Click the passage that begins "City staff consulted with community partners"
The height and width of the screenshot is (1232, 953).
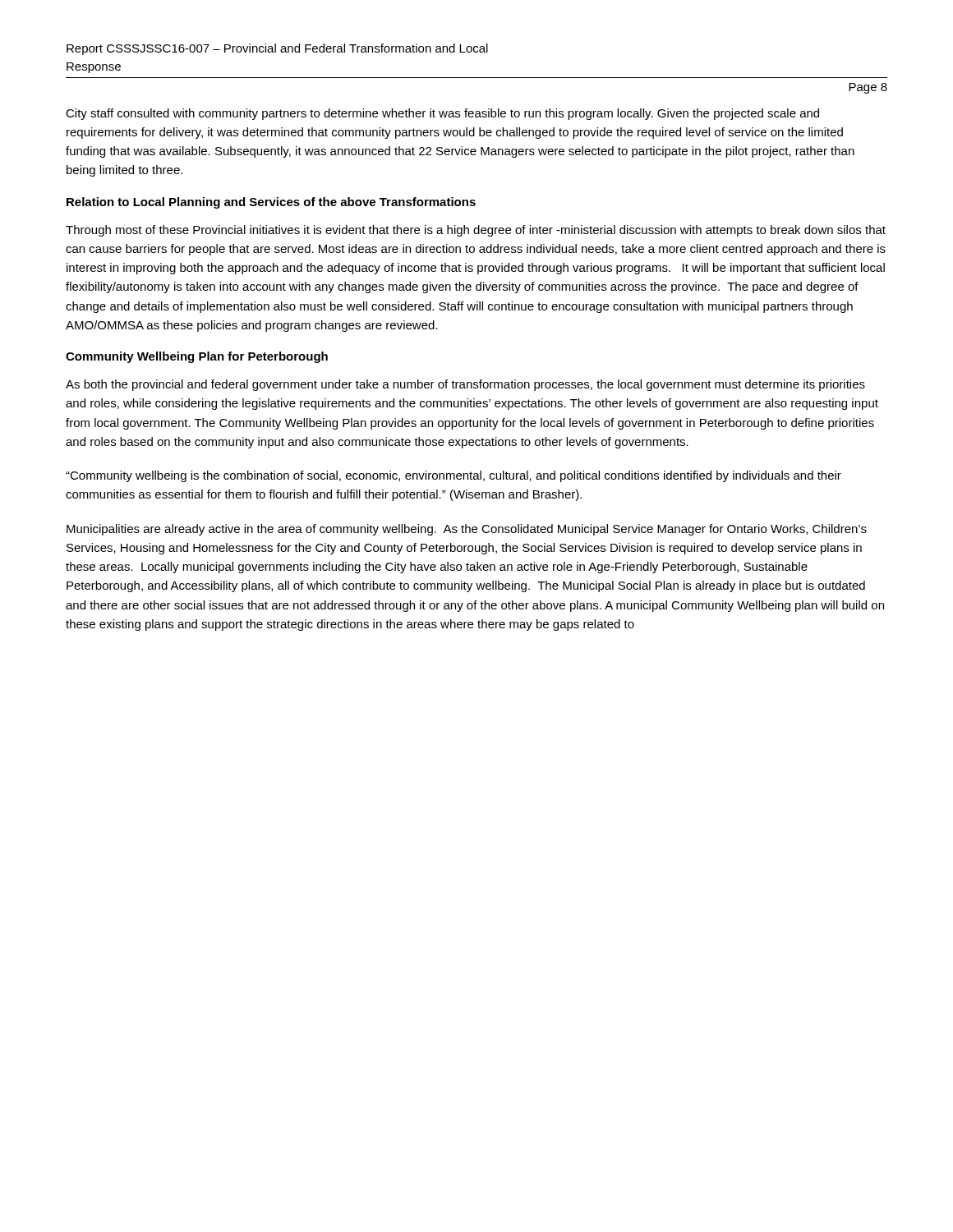(460, 141)
